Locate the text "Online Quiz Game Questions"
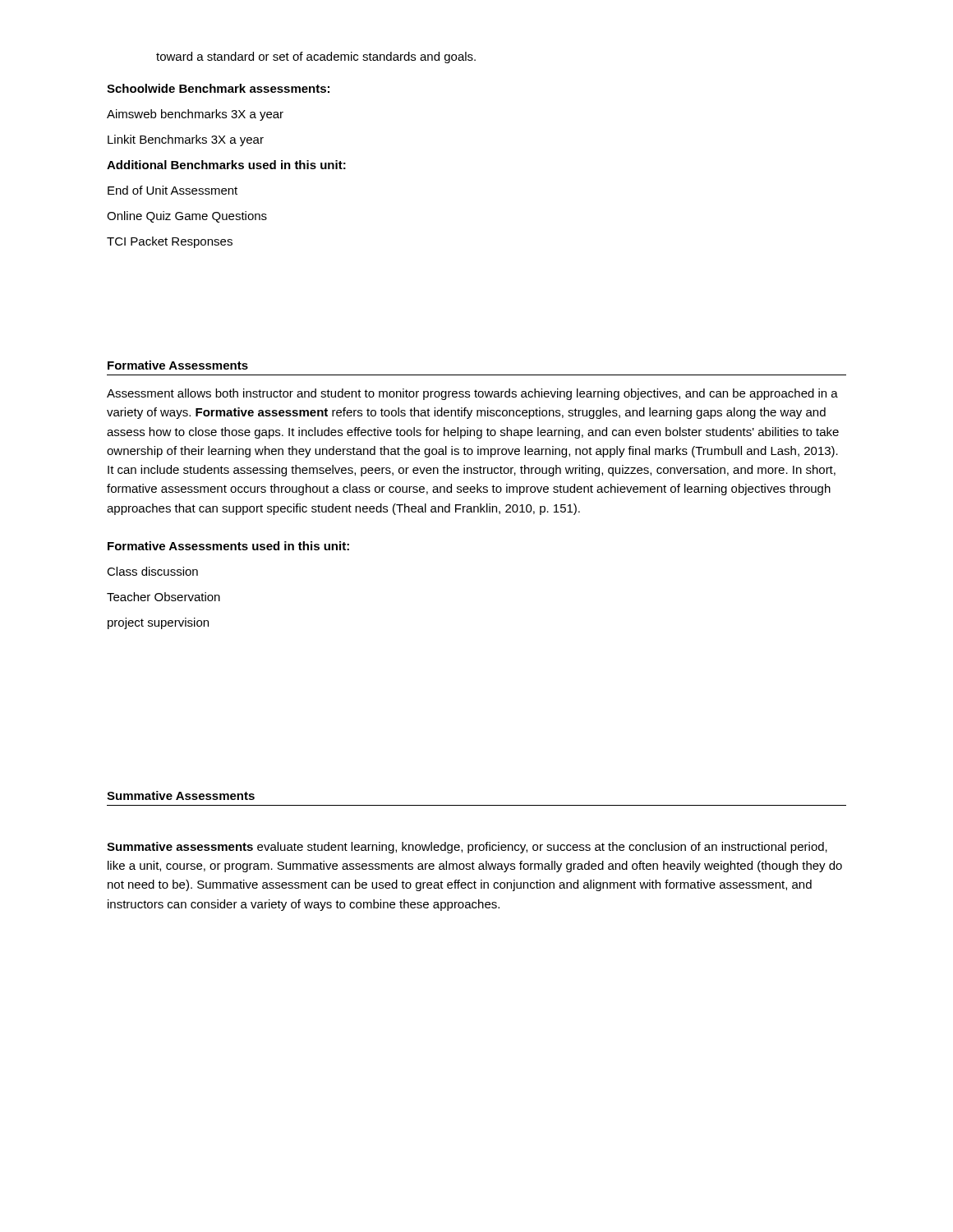 pos(187,216)
